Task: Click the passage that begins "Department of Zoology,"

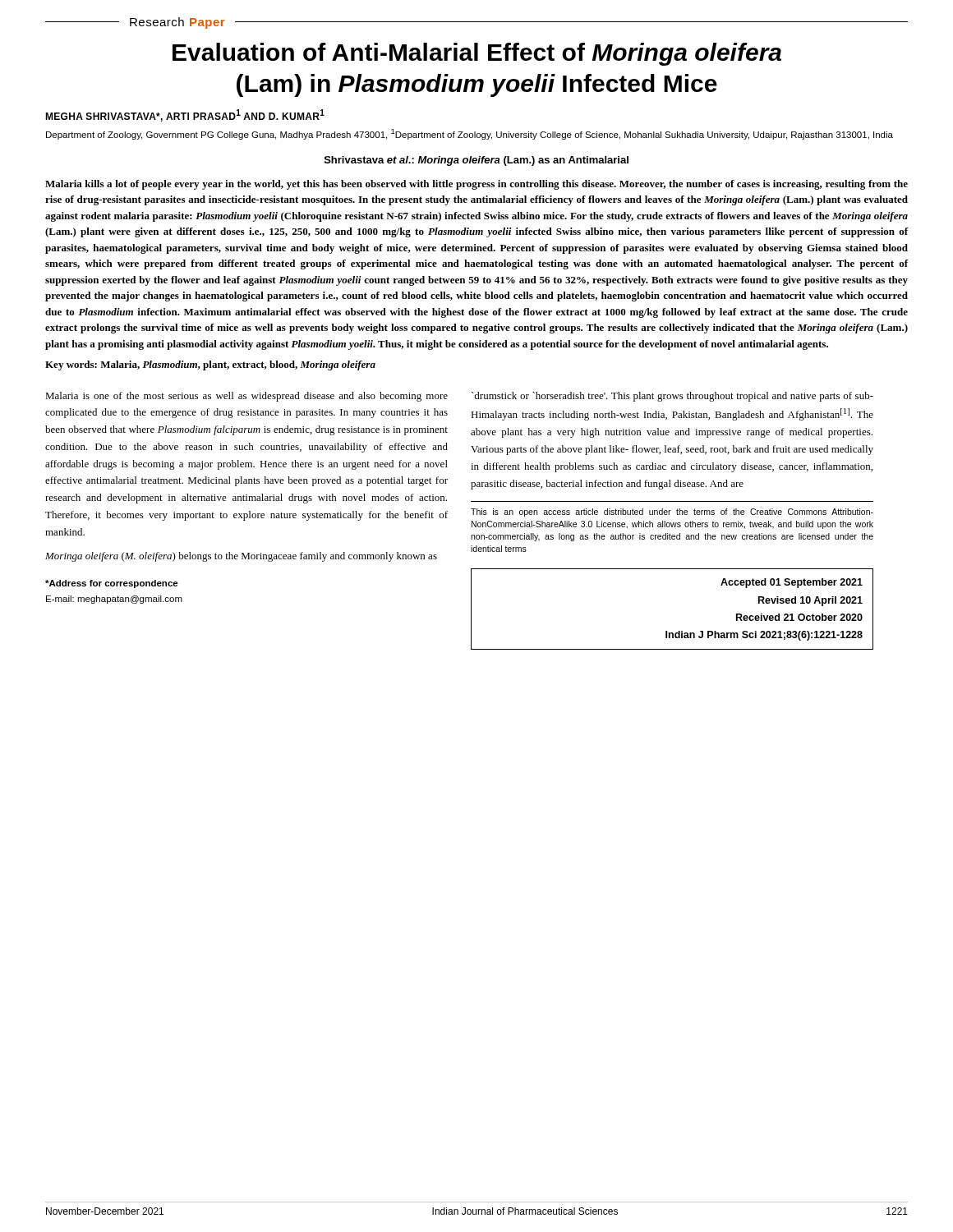Action: pyautogui.click(x=469, y=133)
